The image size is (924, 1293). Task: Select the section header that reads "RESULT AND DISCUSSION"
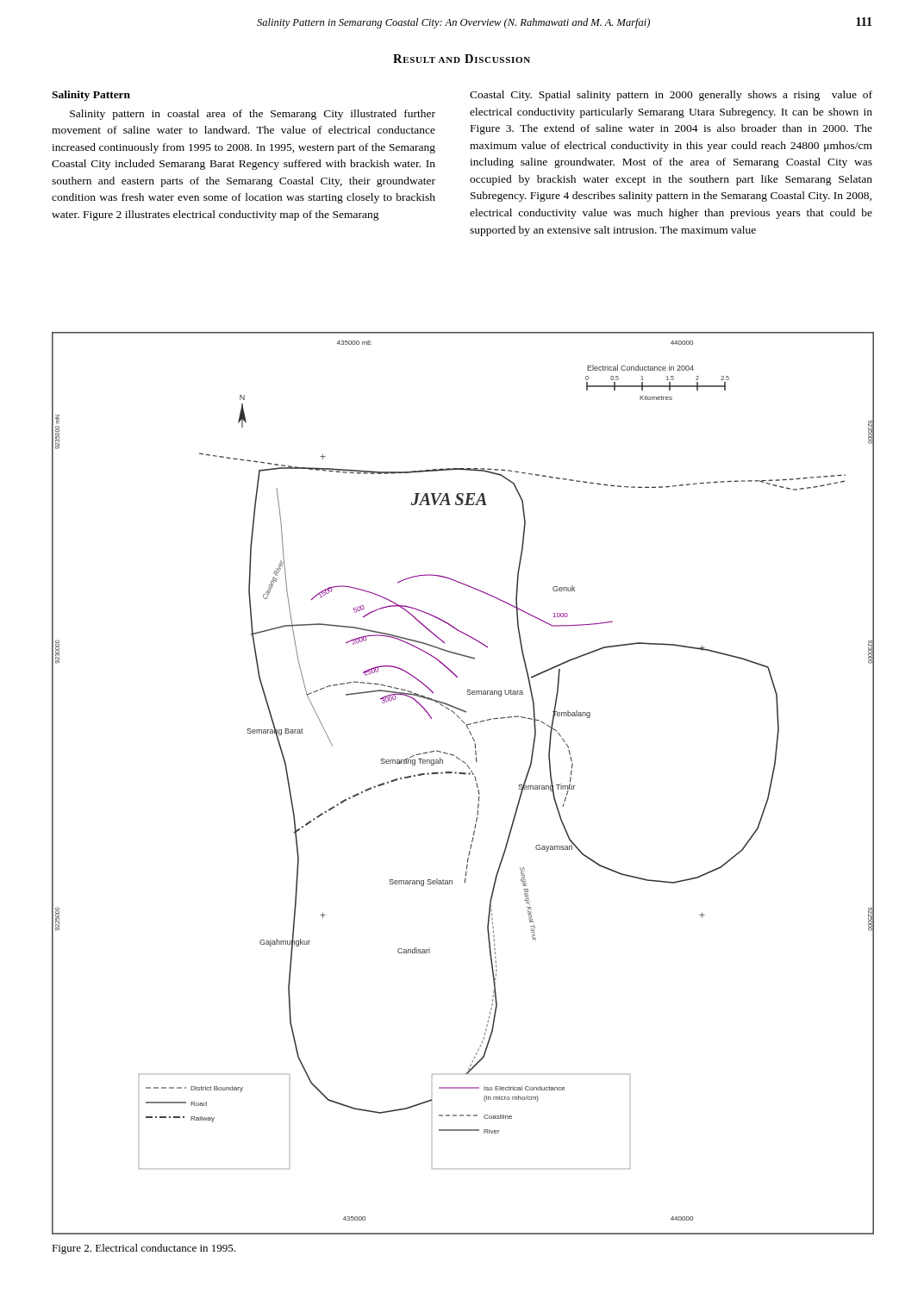click(x=462, y=59)
